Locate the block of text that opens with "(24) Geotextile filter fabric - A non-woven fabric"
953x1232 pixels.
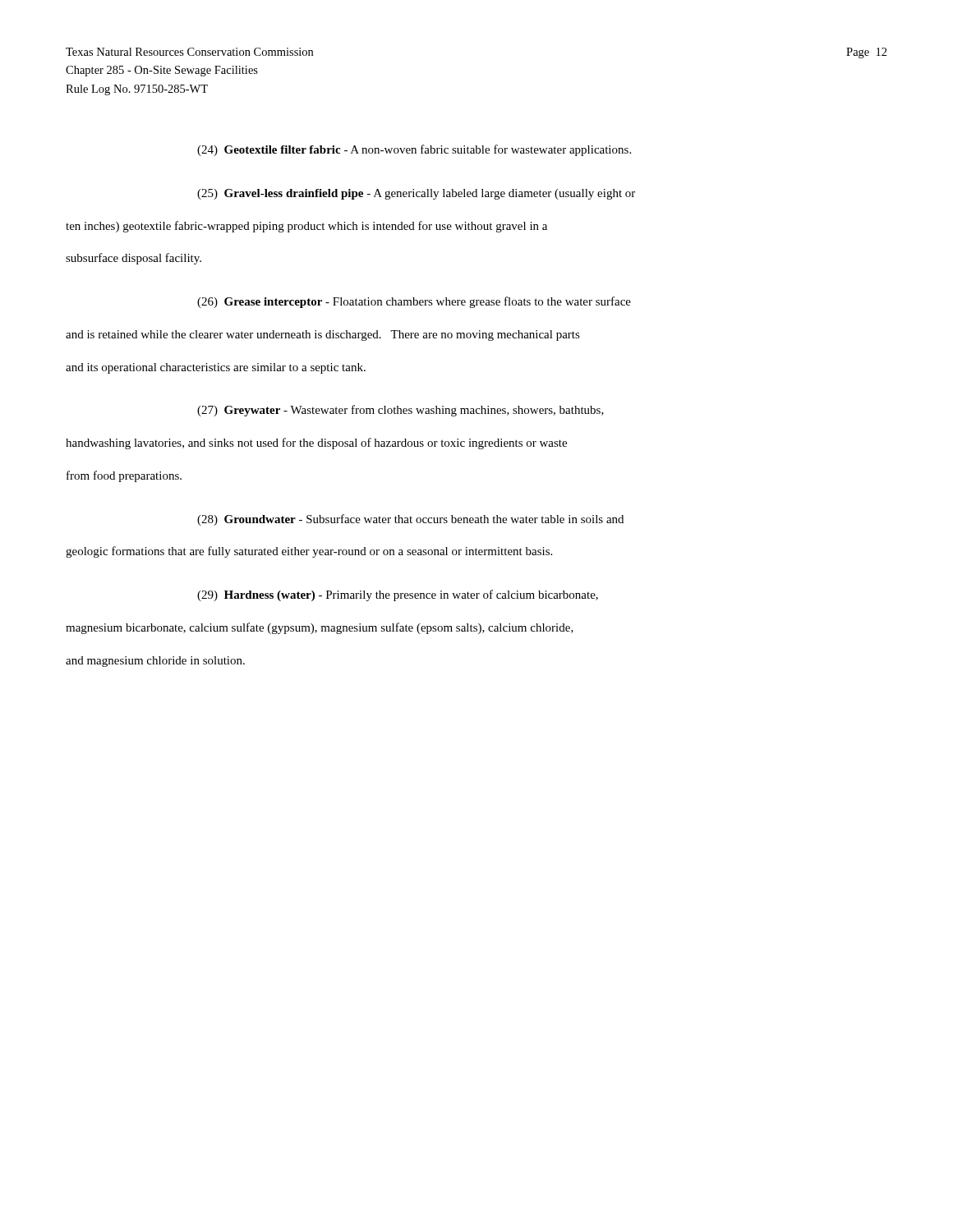click(476, 150)
